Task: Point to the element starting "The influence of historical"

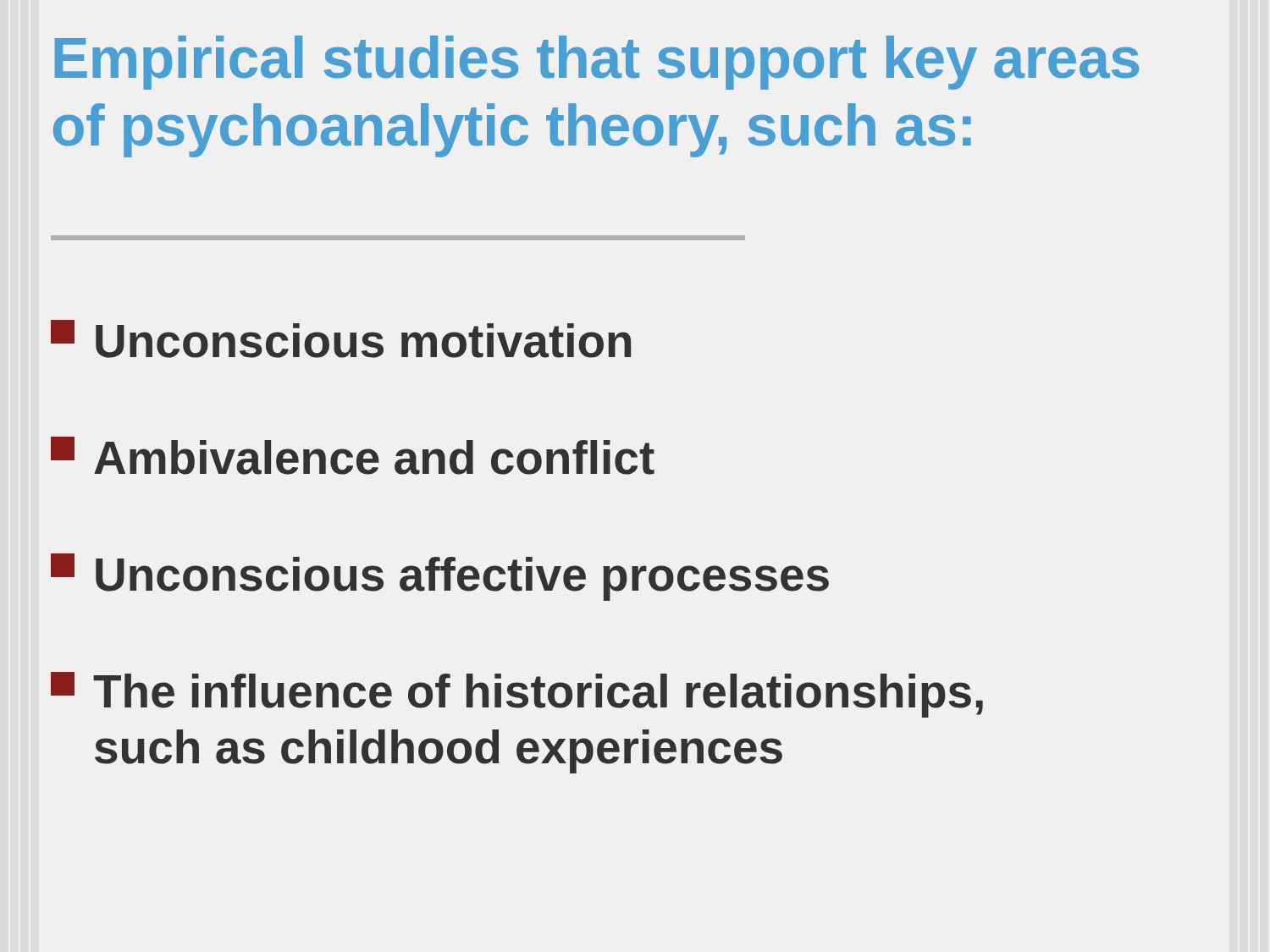Action: point(518,719)
